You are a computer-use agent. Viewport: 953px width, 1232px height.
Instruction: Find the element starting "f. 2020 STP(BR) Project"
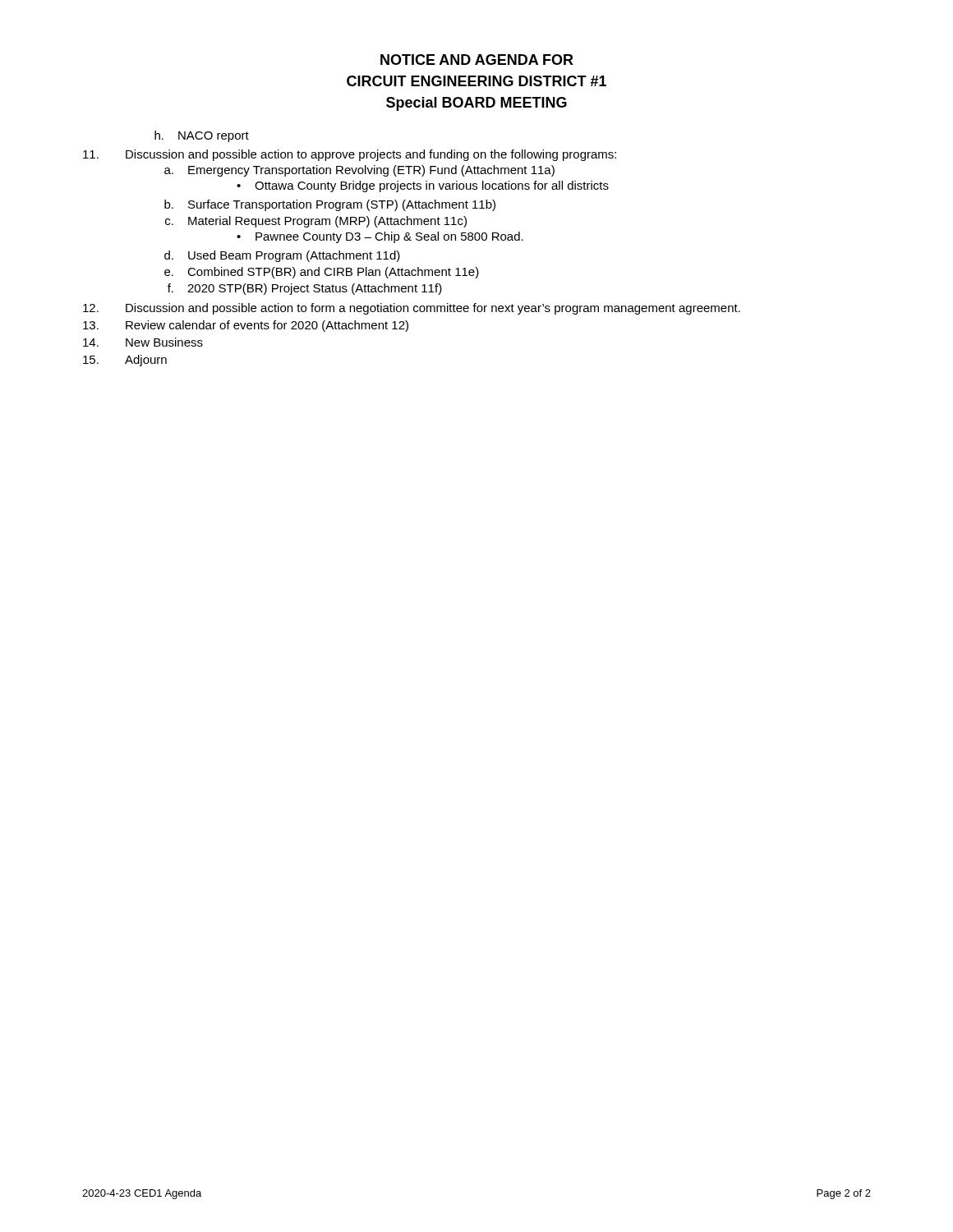click(x=305, y=289)
